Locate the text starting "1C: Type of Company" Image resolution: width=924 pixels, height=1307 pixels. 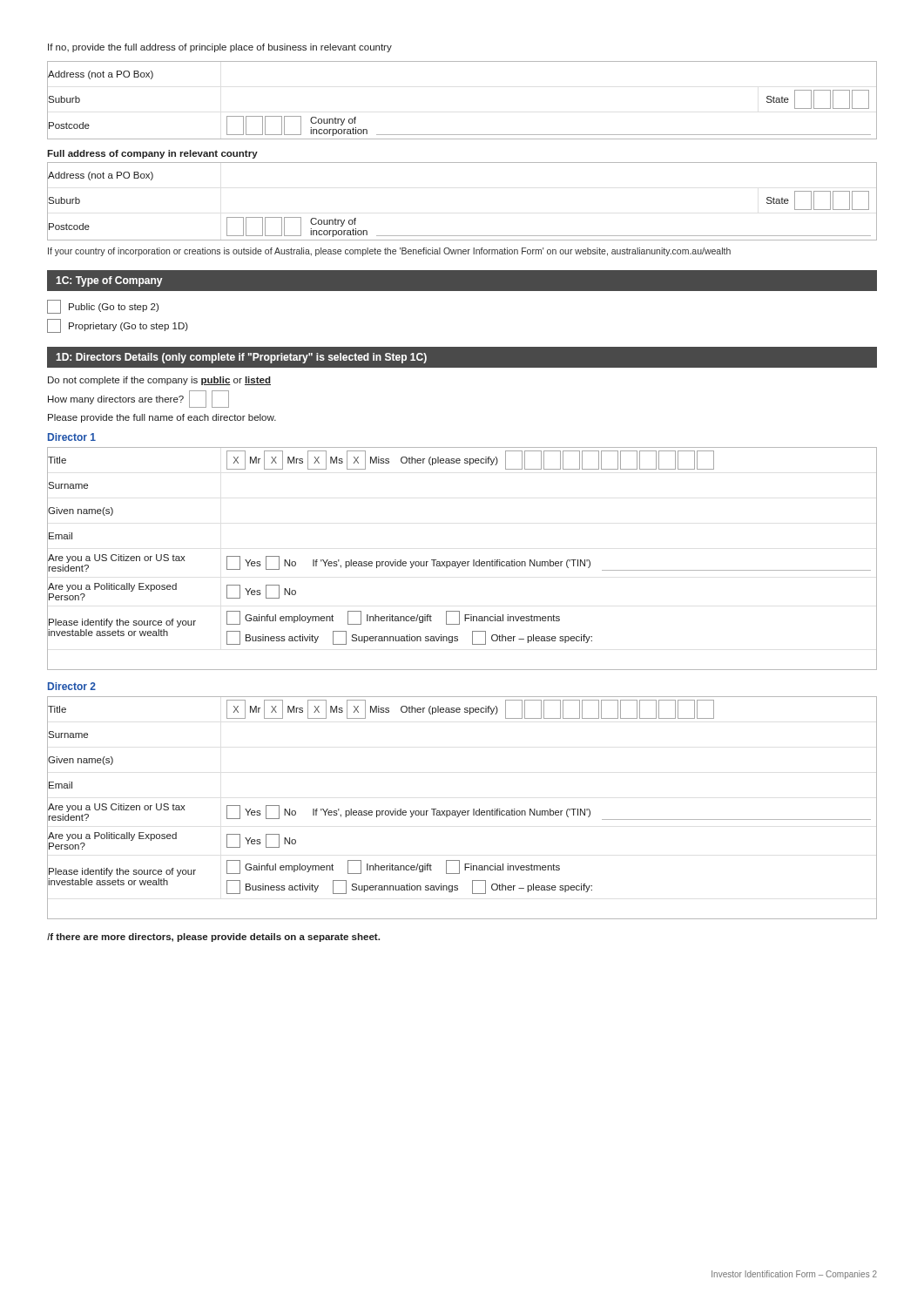pos(109,280)
